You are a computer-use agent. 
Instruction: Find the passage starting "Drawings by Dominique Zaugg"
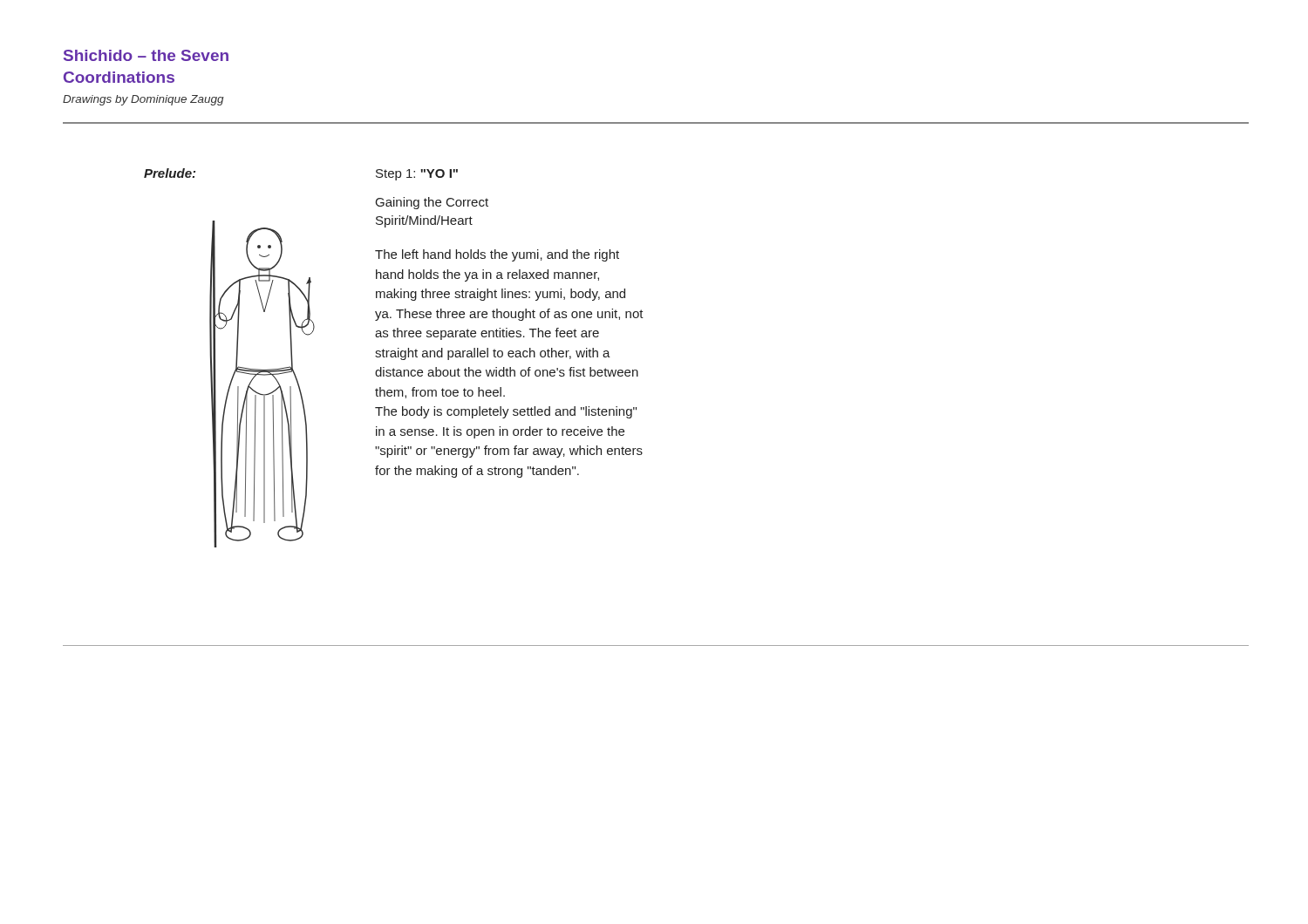pyautogui.click(x=143, y=99)
